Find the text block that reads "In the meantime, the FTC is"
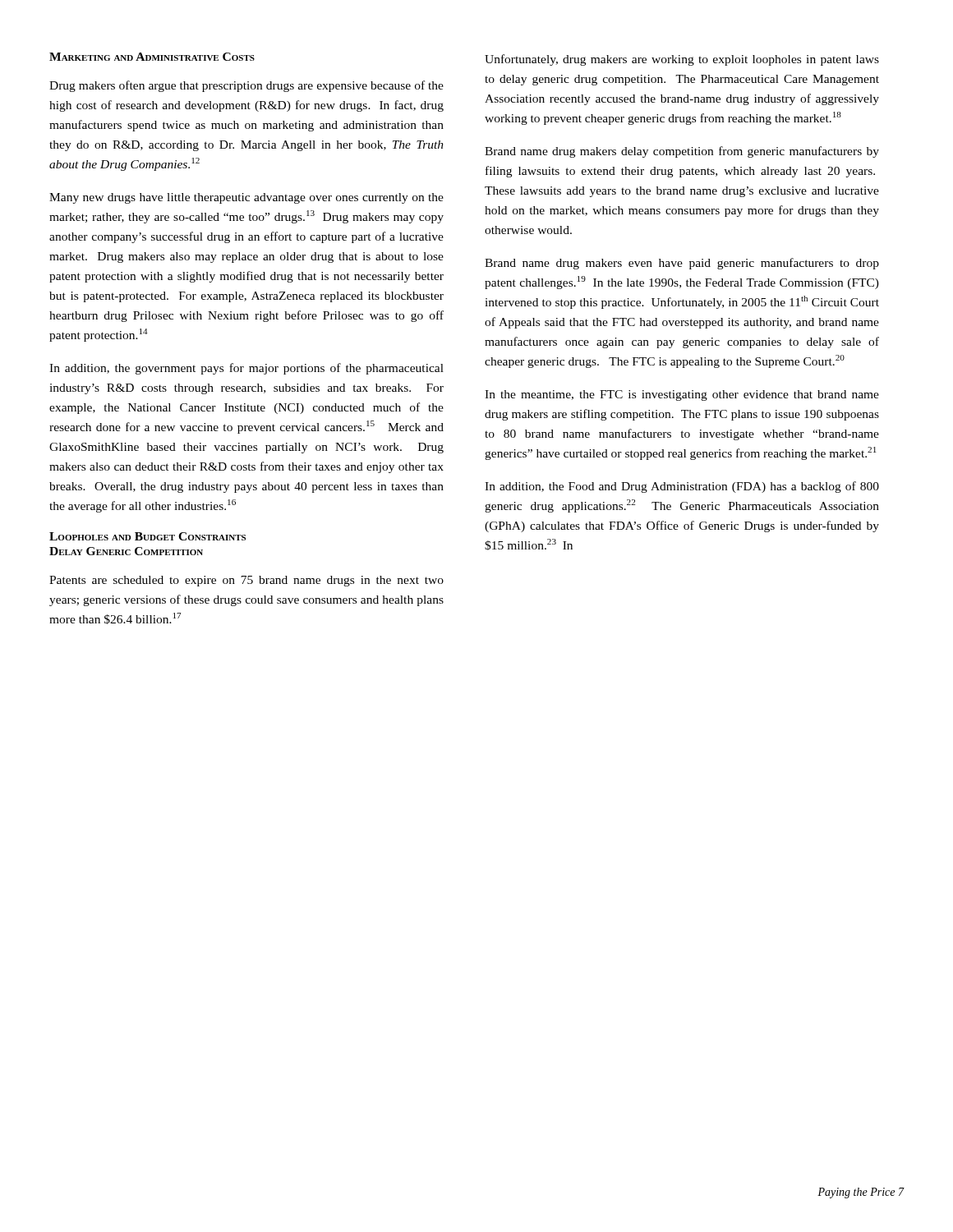This screenshot has height=1232, width=953. [682, 424]
